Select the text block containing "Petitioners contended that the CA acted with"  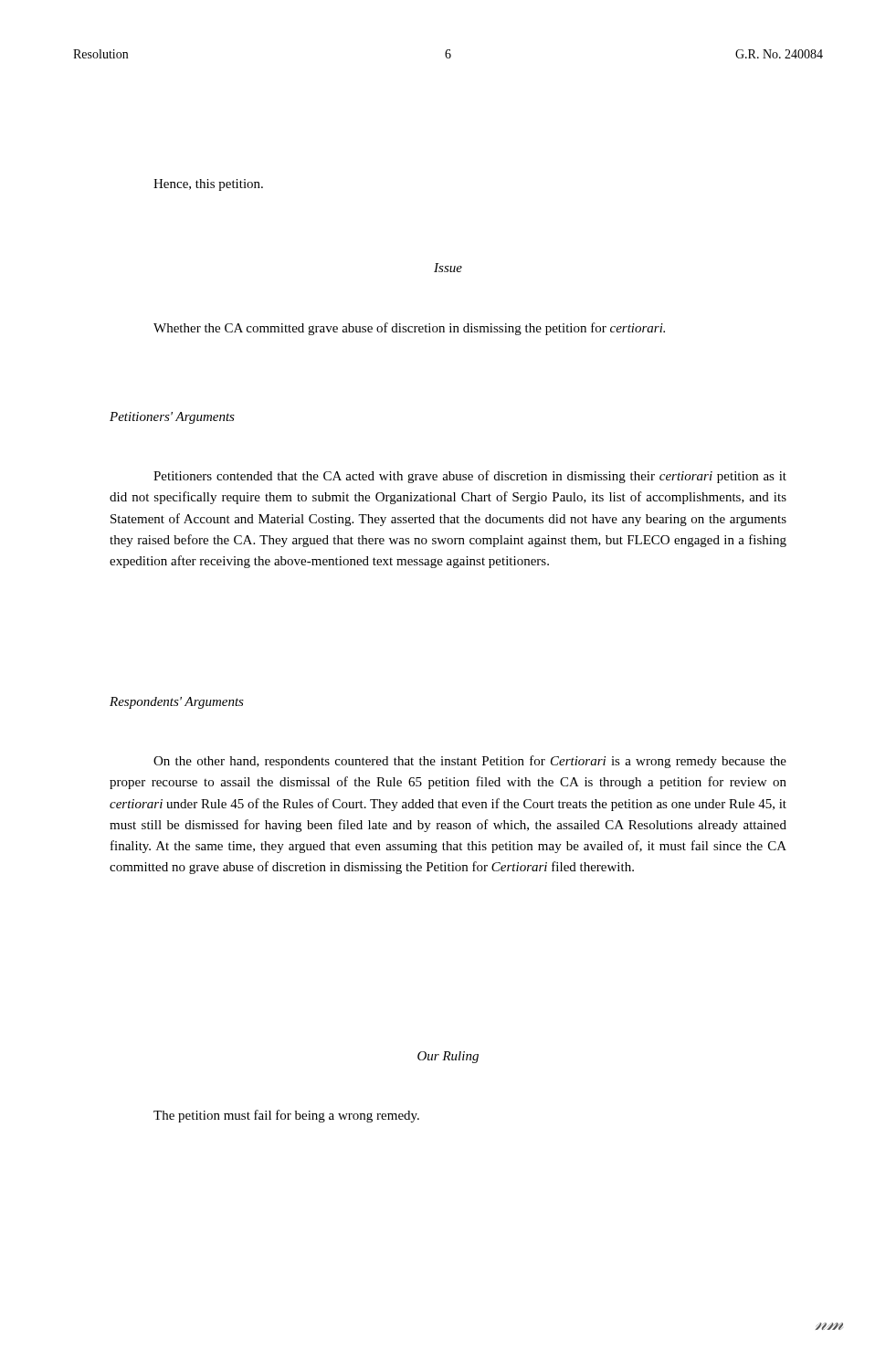coord(448,518)
